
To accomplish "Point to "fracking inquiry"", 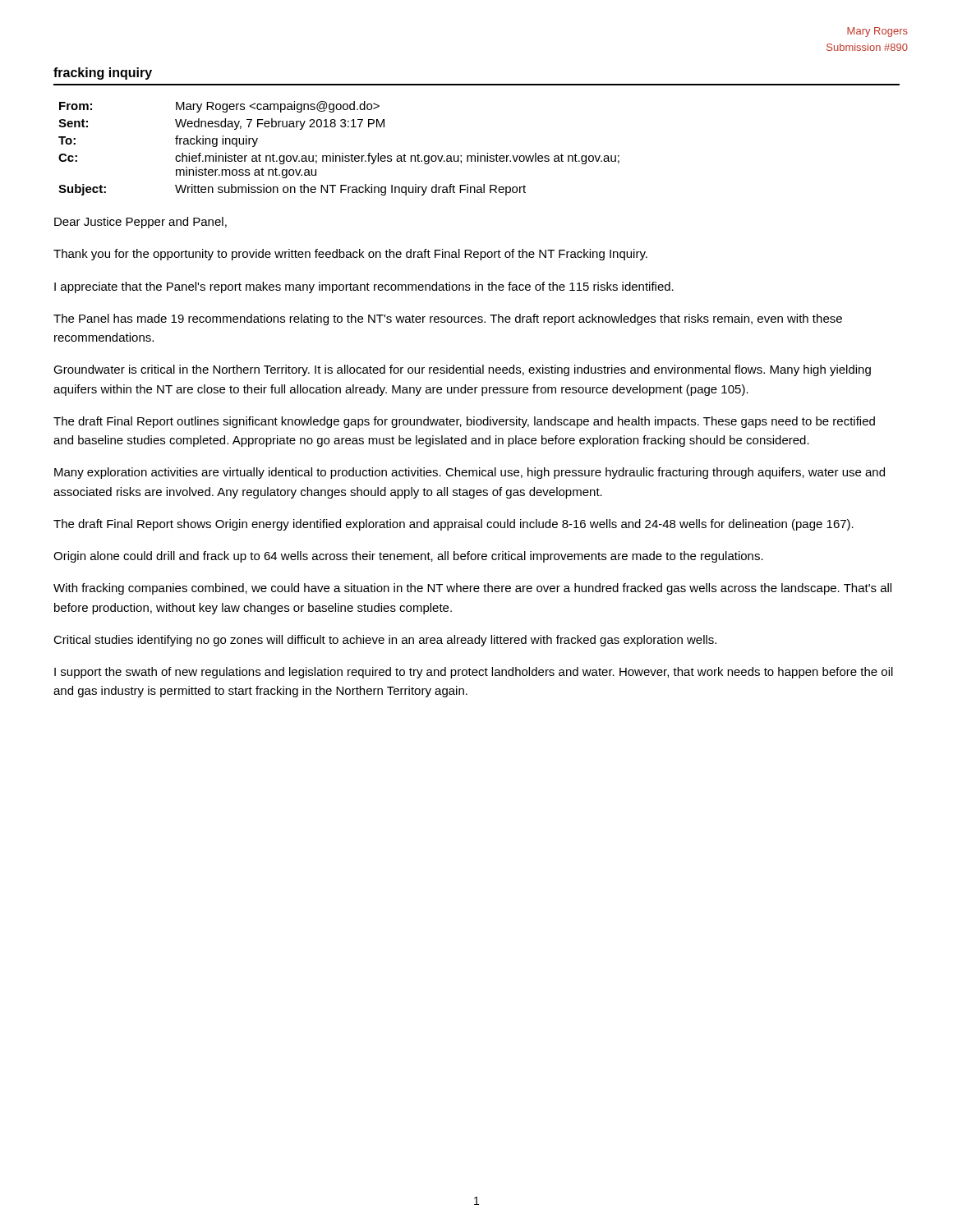I will pyautogui.click(x=476, y=73).
